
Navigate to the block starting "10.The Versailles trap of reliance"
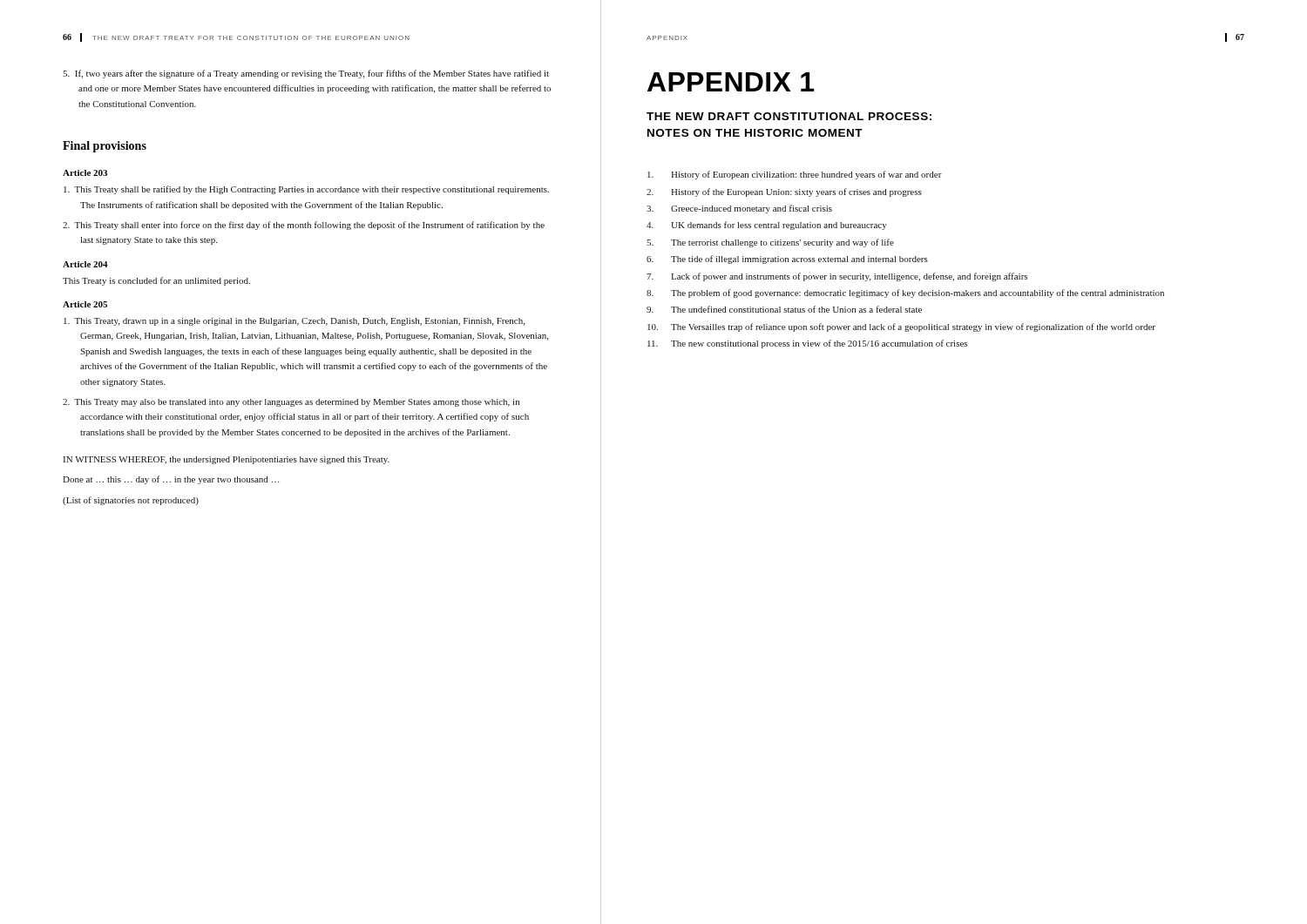(901, 327)
